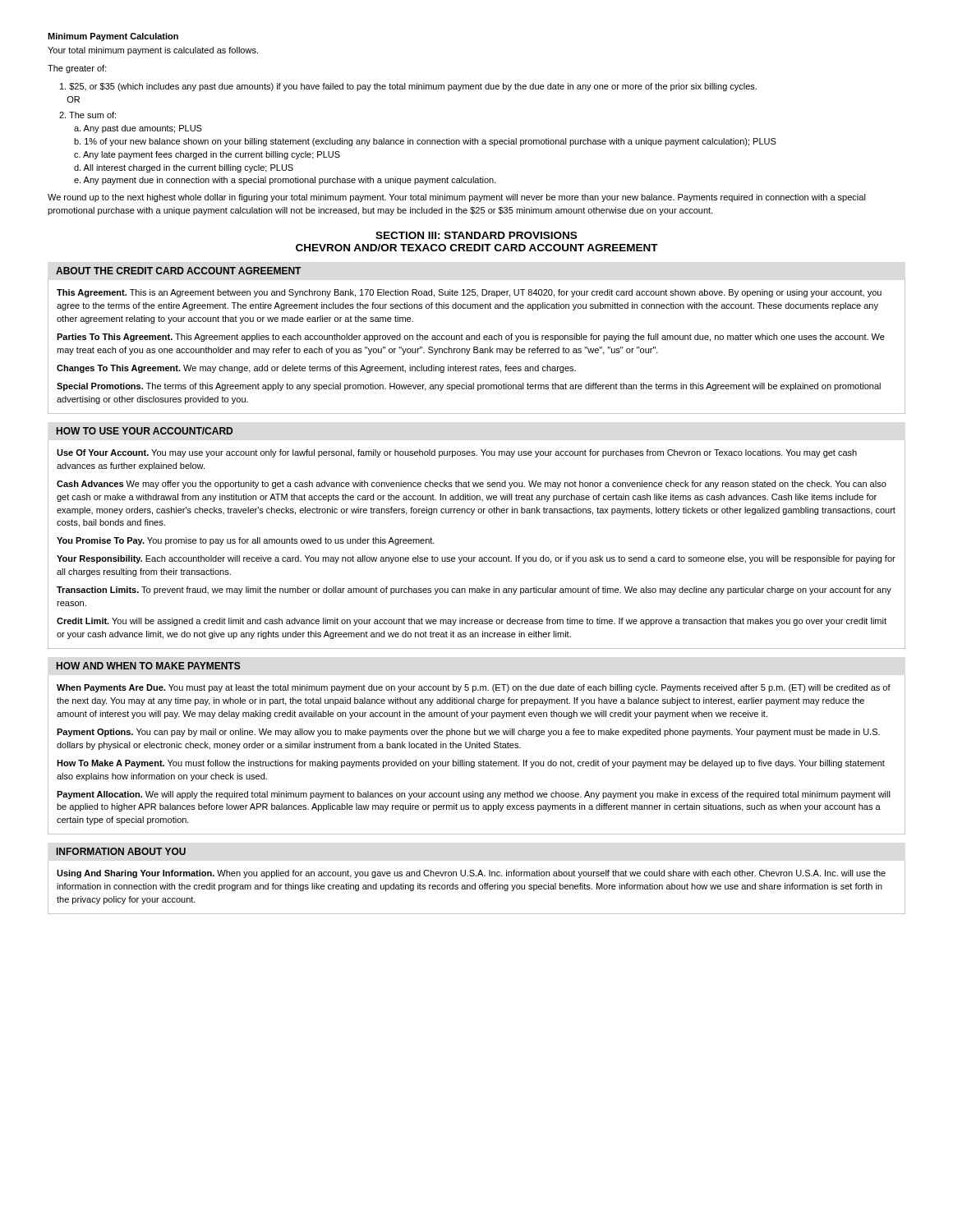Locate the text block with the text "Changes To This Agreement. We may change,"
953x1232 pixels.
click(317, 368)
